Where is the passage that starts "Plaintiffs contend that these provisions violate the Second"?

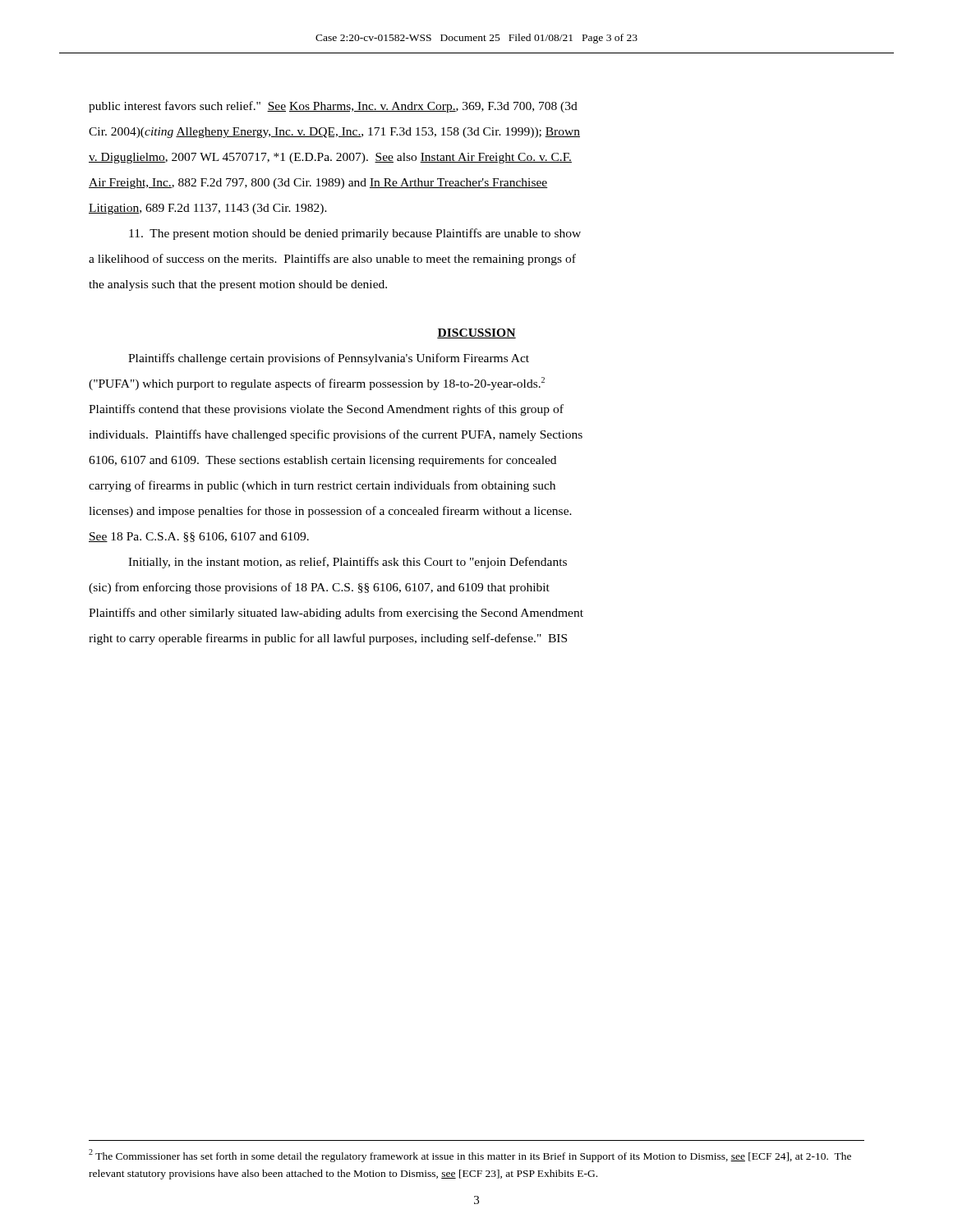pyautogui.click(x=326, y=409)
